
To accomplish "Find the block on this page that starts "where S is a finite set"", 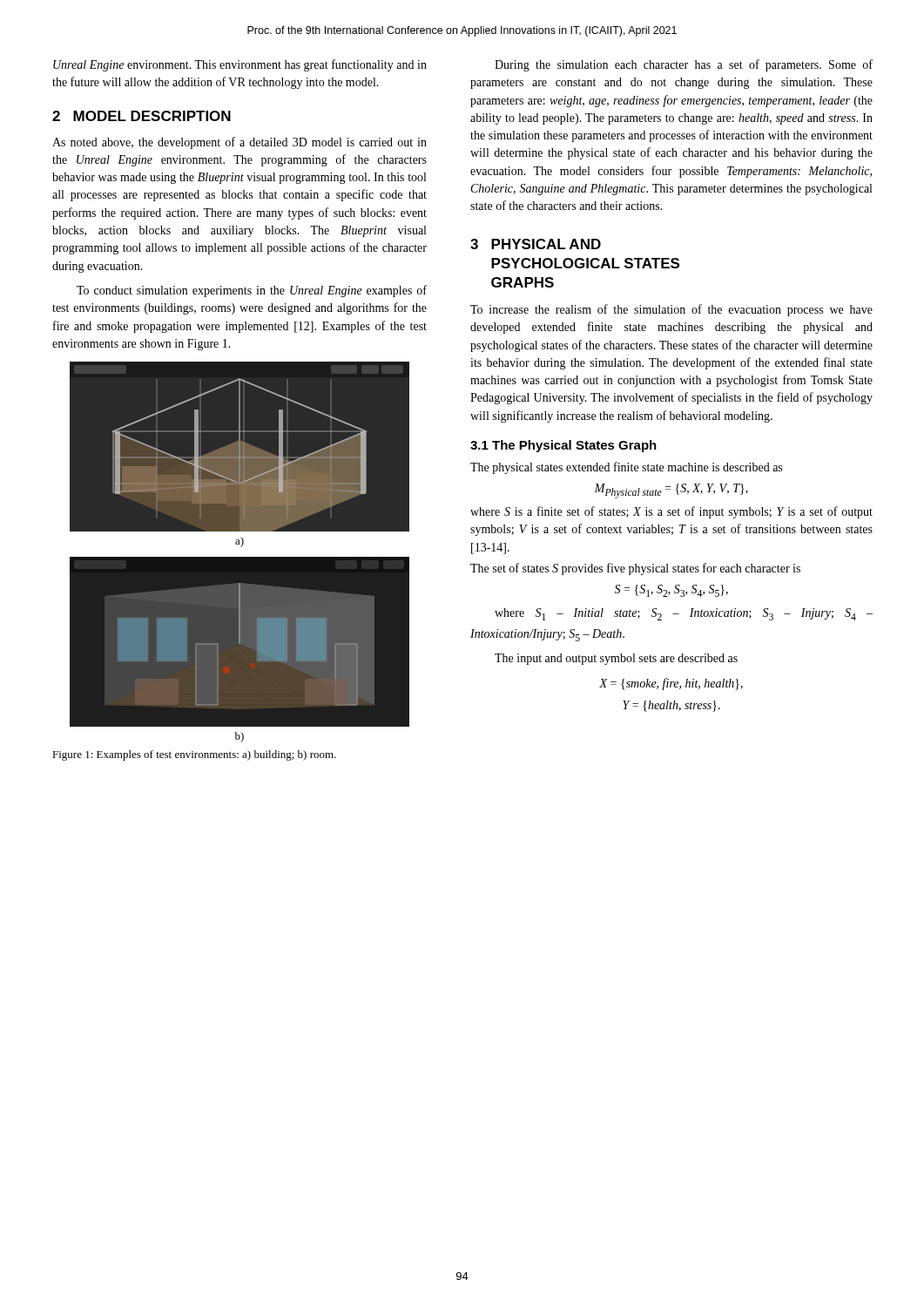I will point(671,541).
